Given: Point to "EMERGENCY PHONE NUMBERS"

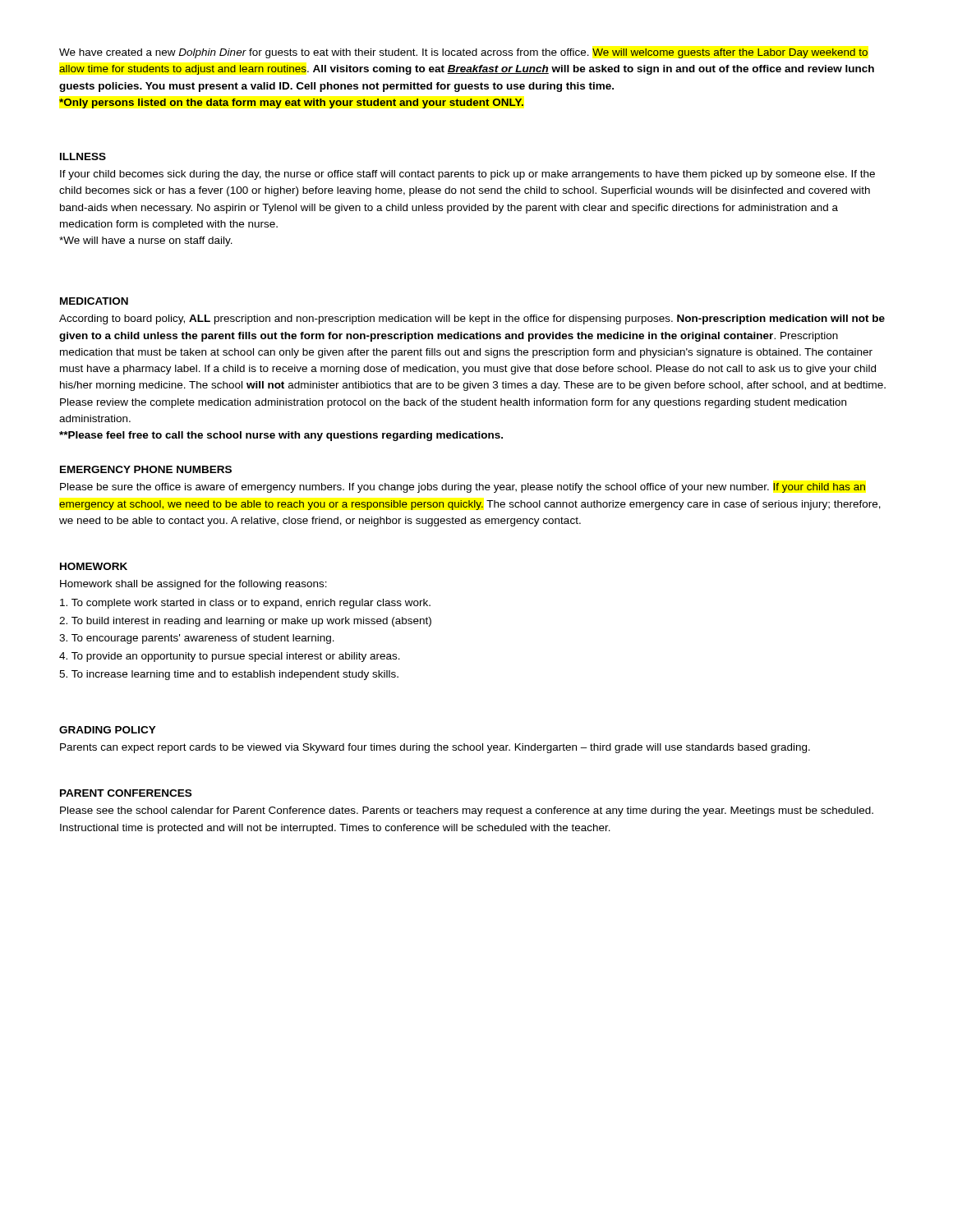Looking at the screenshot, I should coord(146,470).
